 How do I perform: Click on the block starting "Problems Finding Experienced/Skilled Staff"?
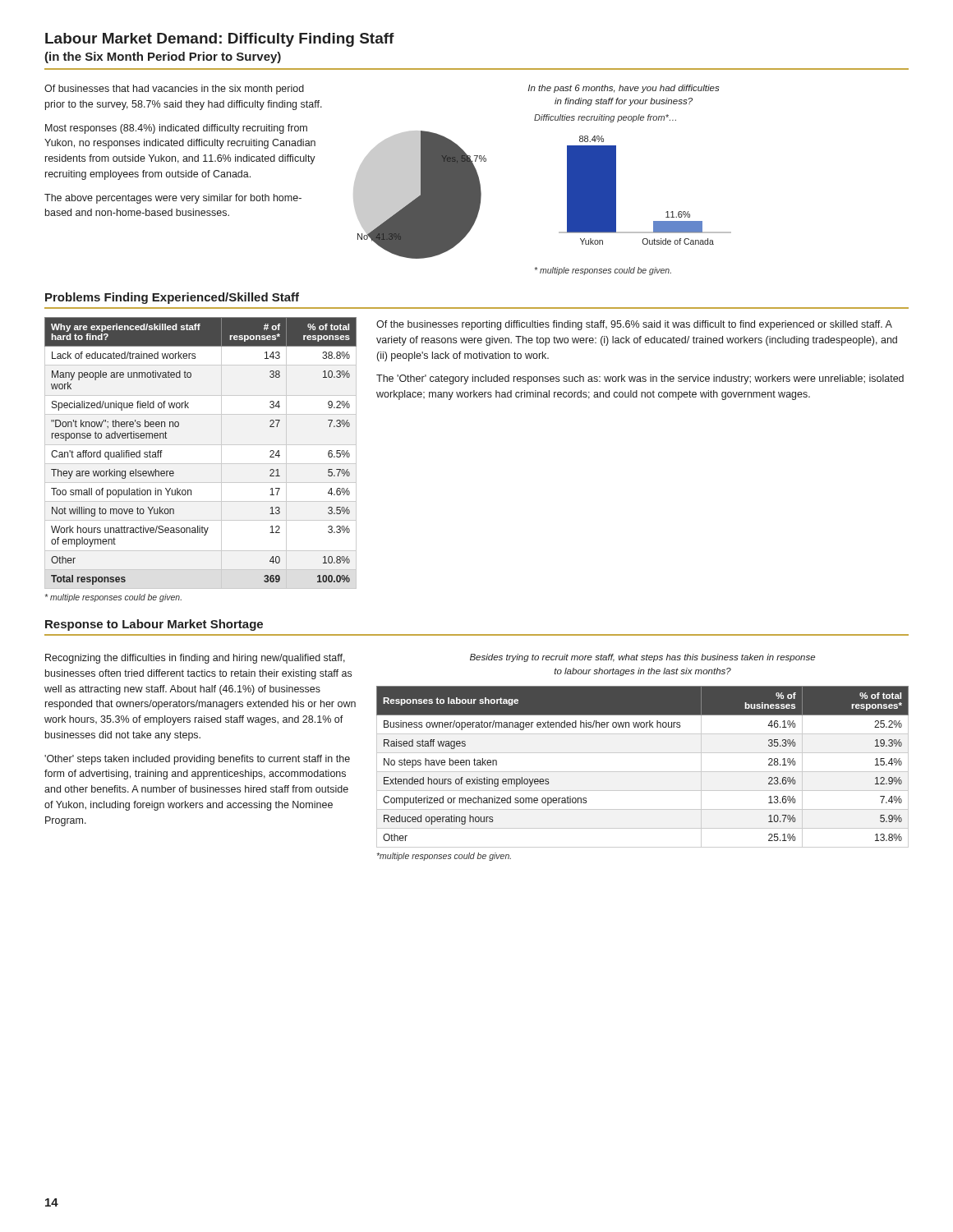(x=172, y=297)
